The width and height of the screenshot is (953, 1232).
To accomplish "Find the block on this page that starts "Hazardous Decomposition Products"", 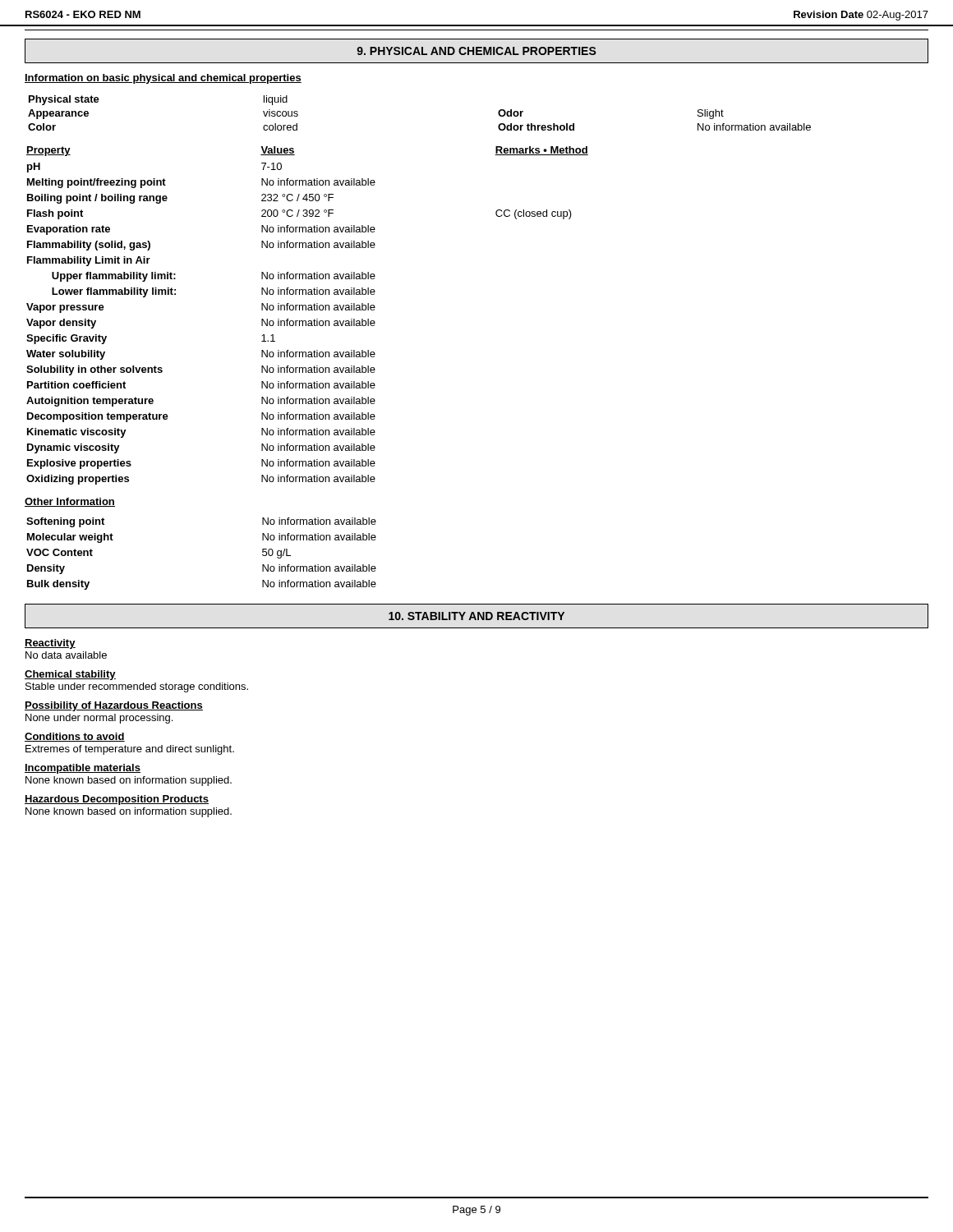I will pyautogui.click(x=117, y=800).
